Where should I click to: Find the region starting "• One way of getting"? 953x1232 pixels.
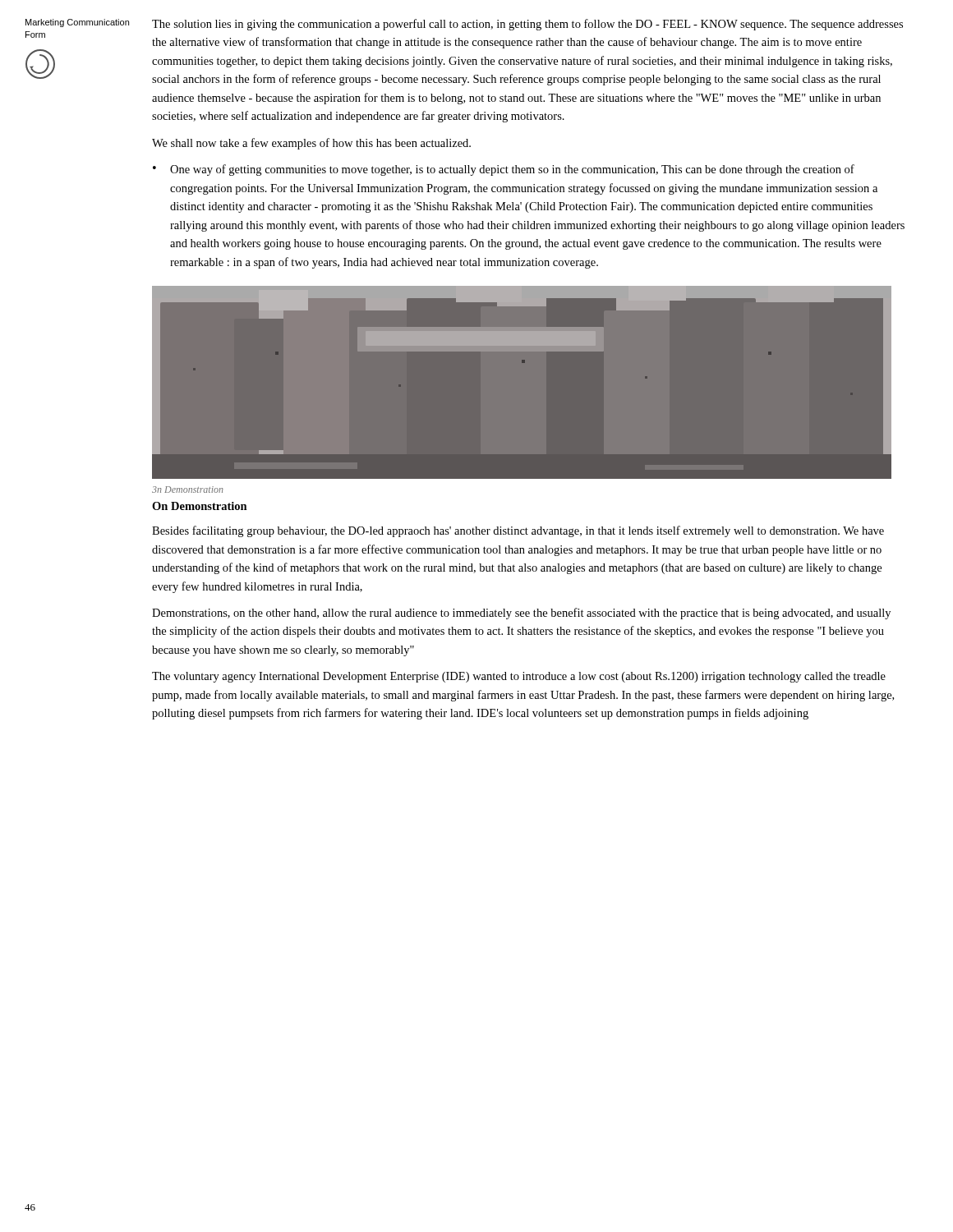[530, 216]
